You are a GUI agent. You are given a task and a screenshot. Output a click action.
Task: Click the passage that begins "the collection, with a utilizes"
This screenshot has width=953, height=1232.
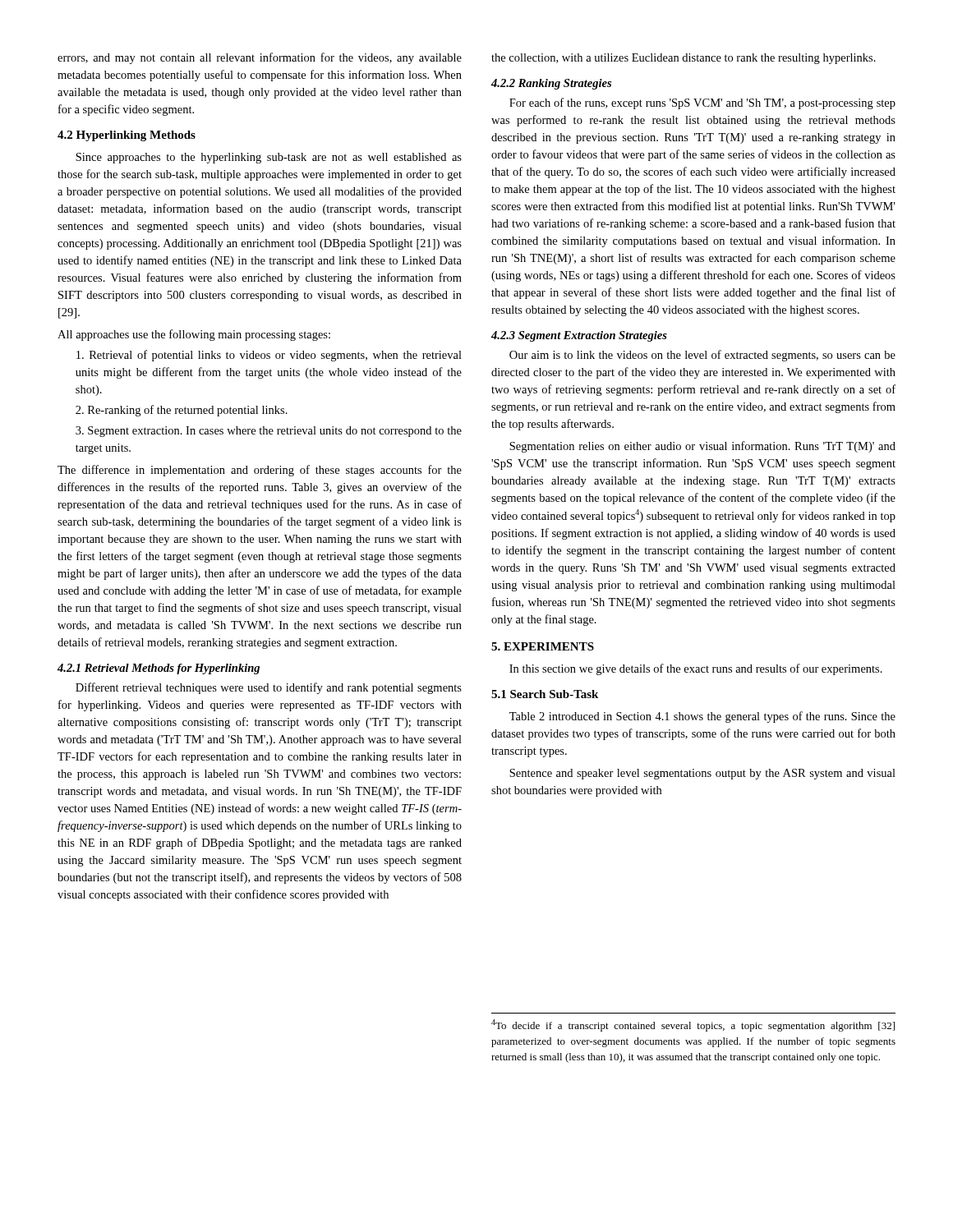693,58
